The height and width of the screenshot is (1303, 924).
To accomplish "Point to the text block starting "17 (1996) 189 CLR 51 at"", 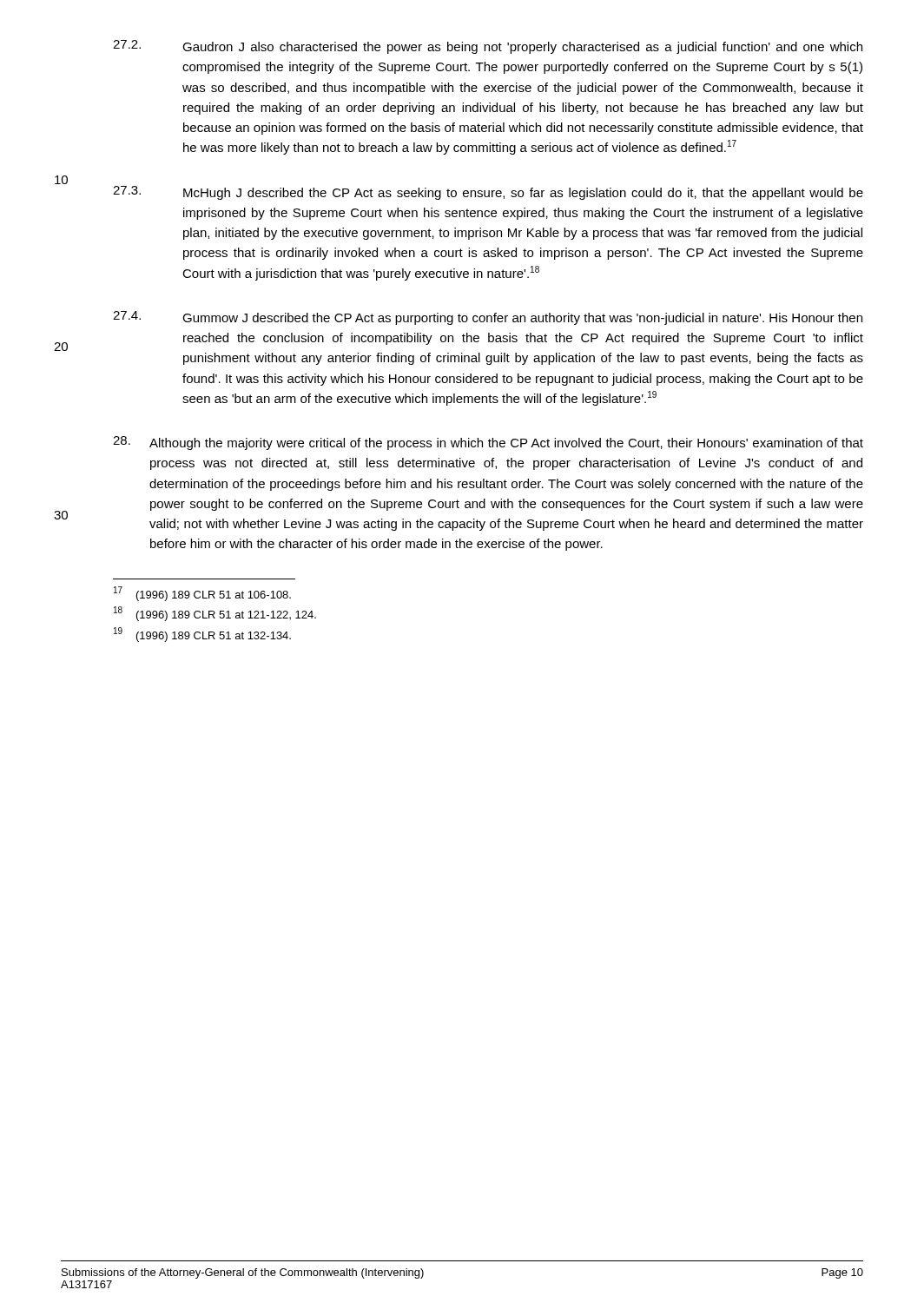I will 202,594.
